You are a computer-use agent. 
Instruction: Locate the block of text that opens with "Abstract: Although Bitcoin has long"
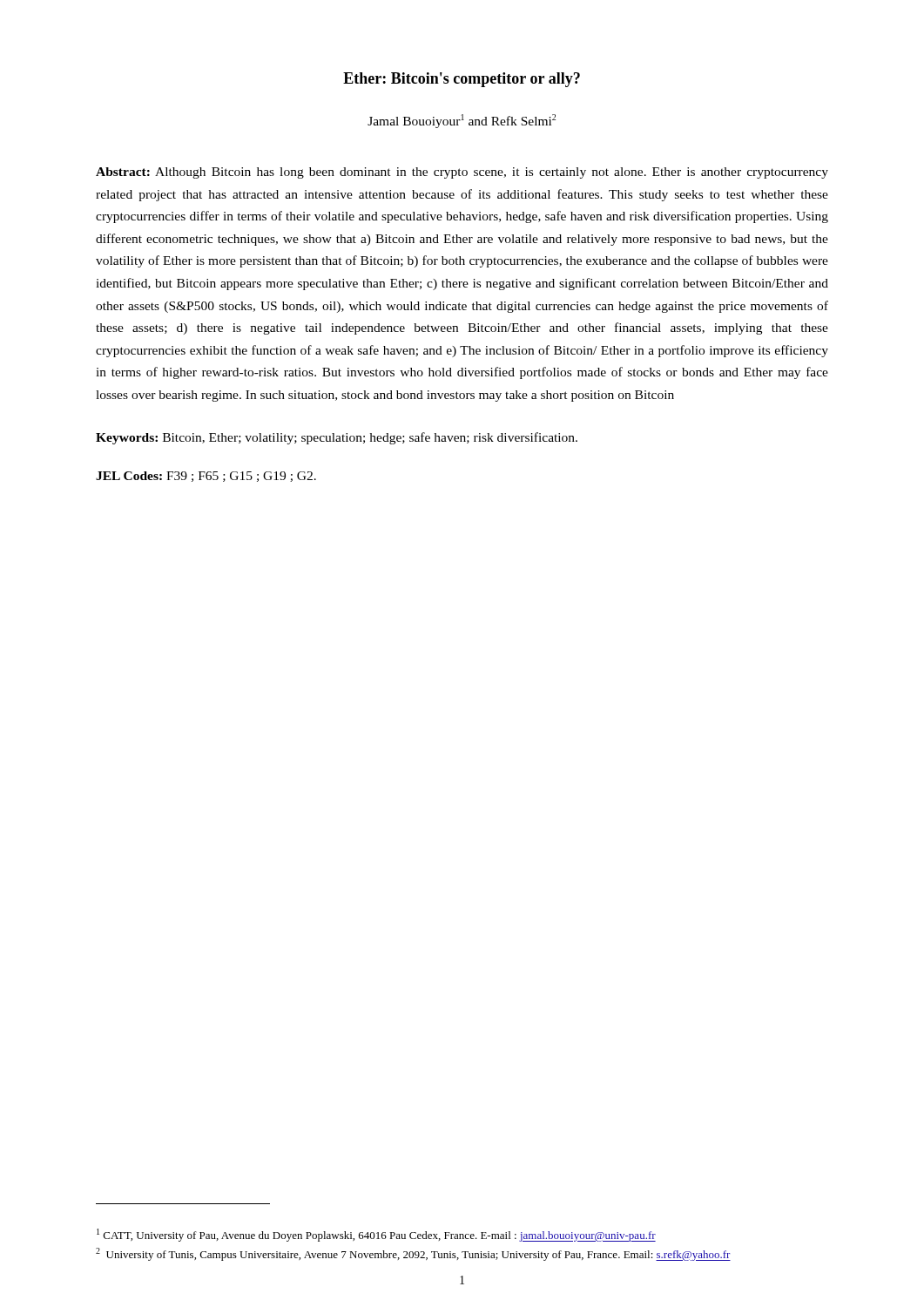[x=462, y=283]
